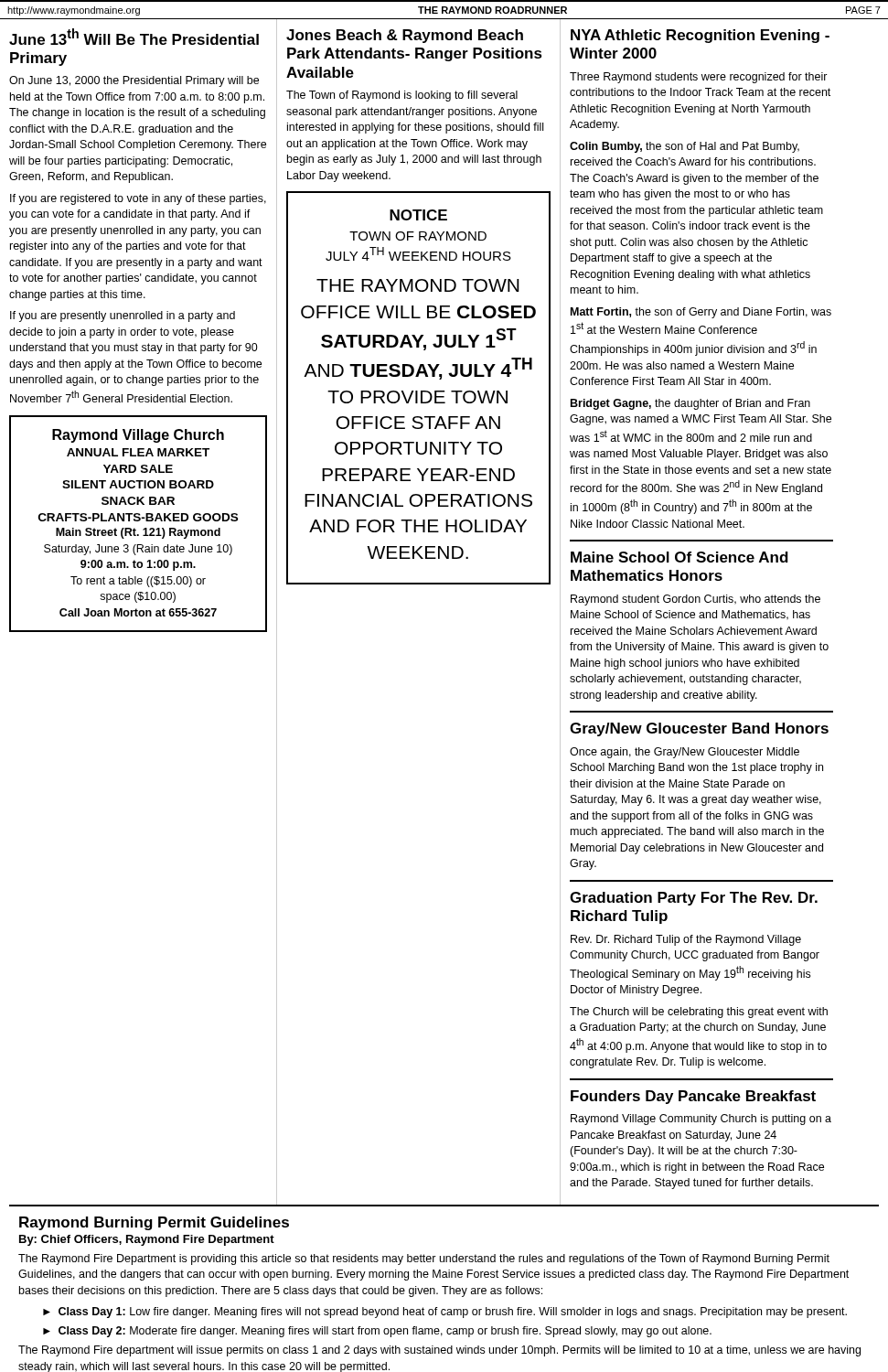Screen dimensions: 1372x888
Task: Locate the block starting "Raymond Village Church ANNUAL FLEA MARKET"
Action: 138,524
